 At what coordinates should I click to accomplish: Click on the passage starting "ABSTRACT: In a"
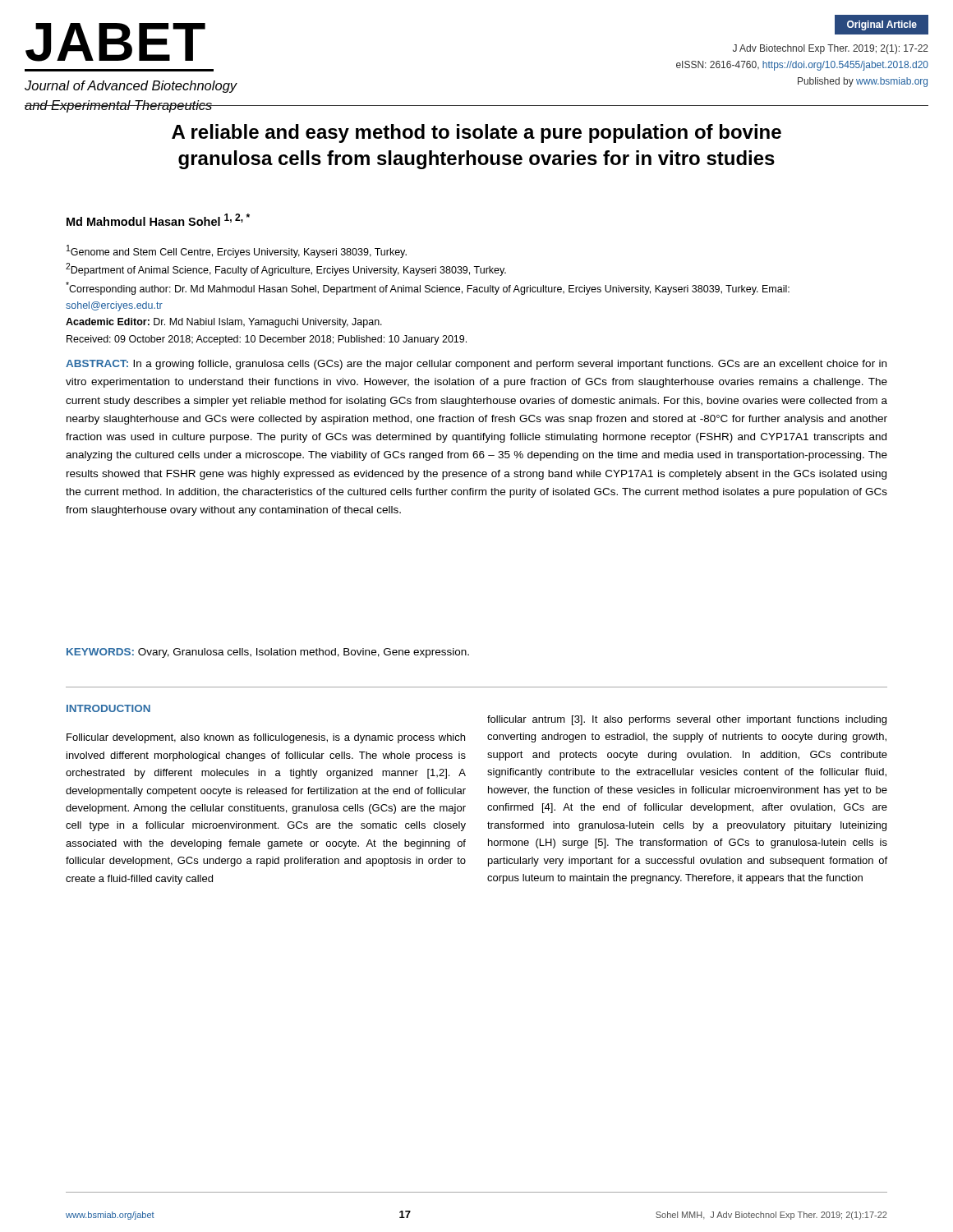[x=476, y=437]
